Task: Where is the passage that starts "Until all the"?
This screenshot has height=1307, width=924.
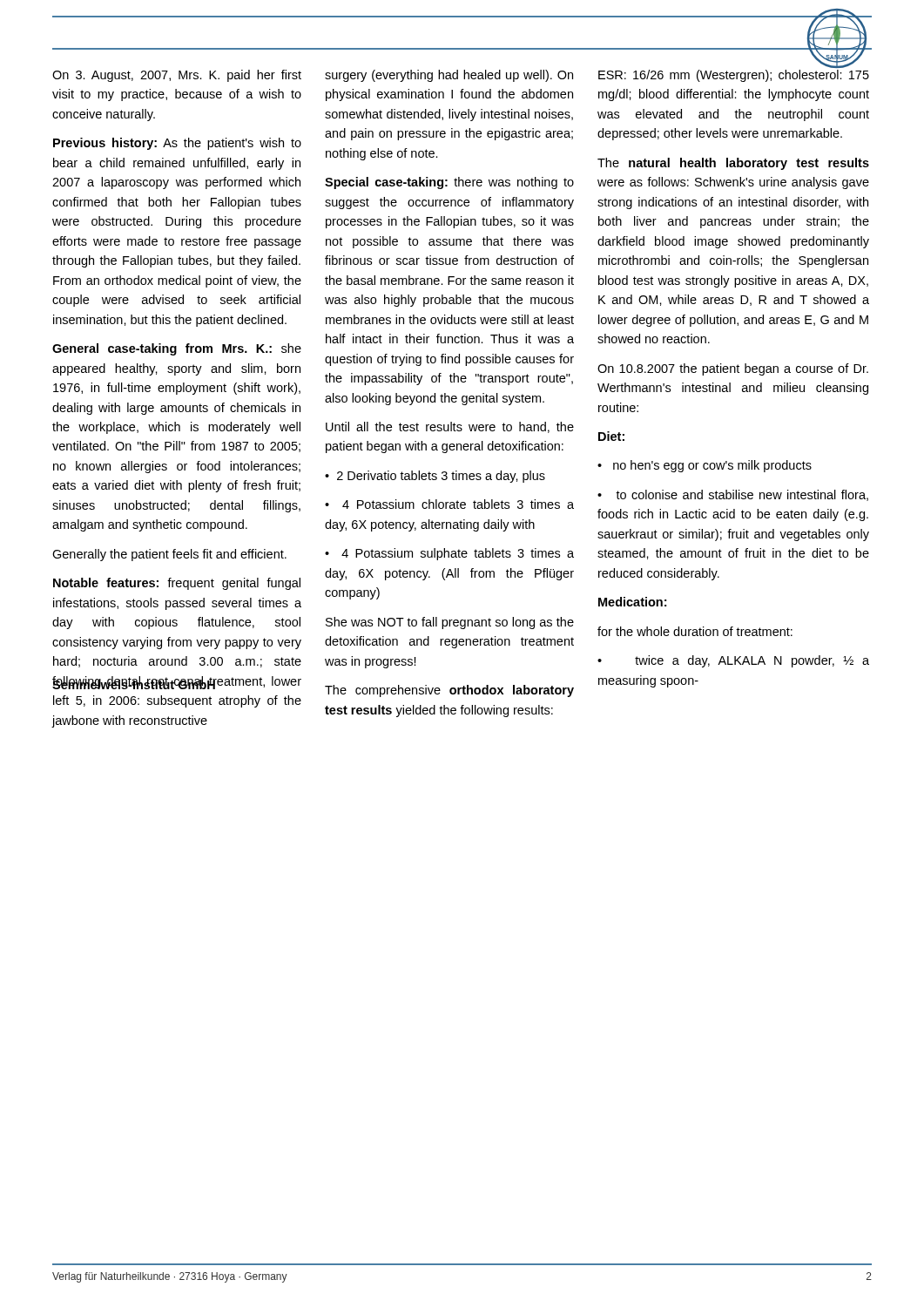Action: pos(449,437)
